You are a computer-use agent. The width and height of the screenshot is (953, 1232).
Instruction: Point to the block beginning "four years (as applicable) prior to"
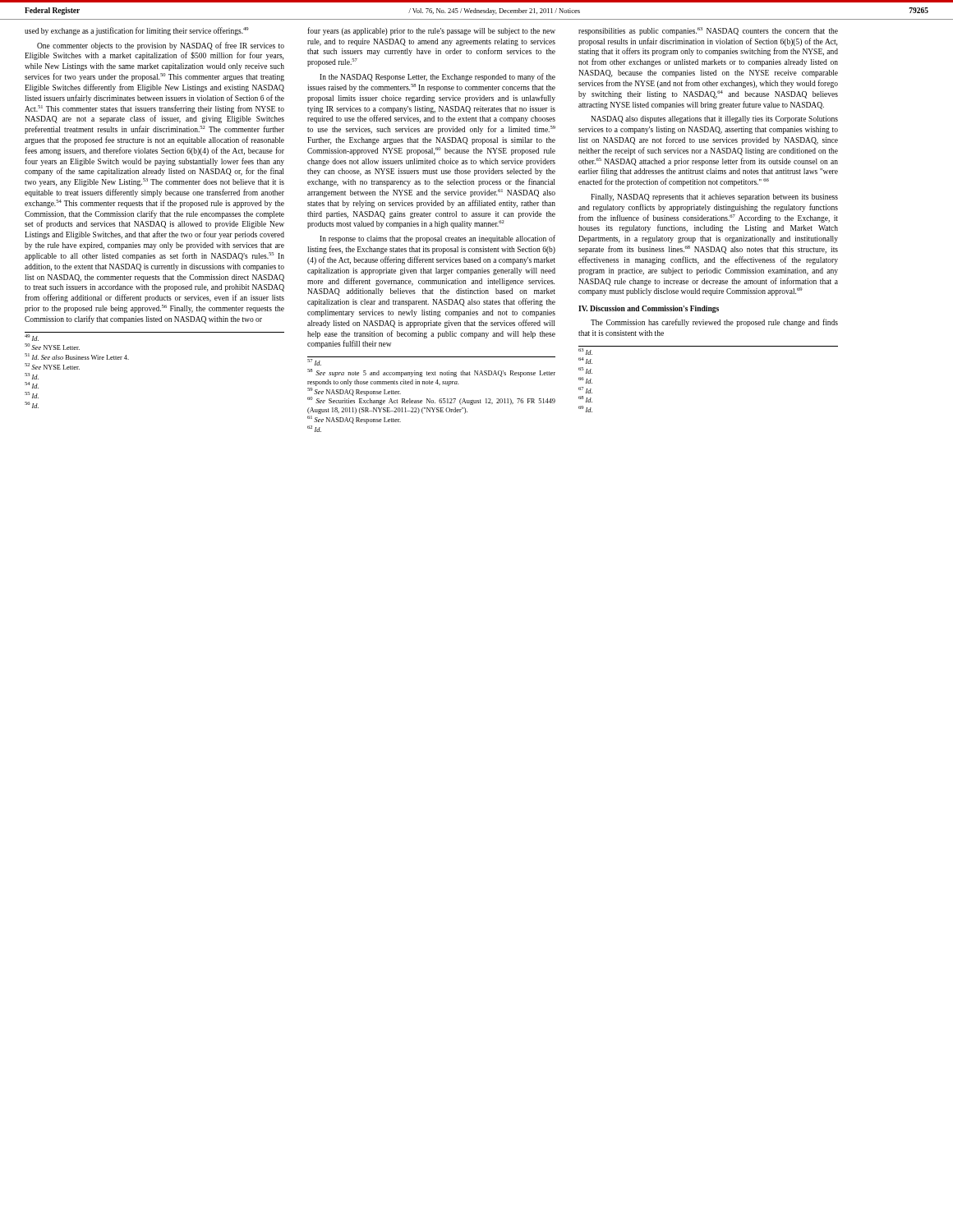431,188
